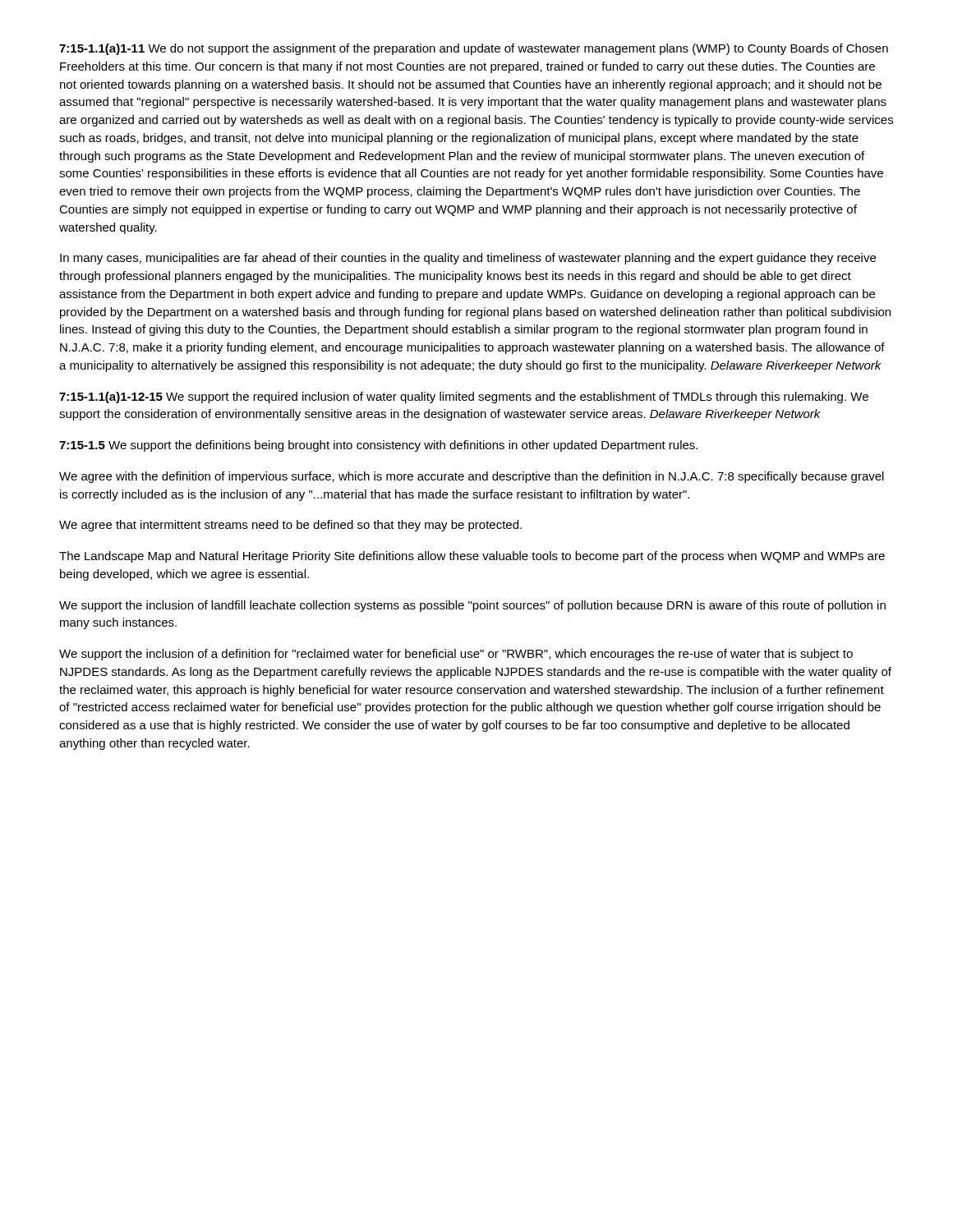Locate the region starting "We agree with the definition"

[x=472, y=485]
